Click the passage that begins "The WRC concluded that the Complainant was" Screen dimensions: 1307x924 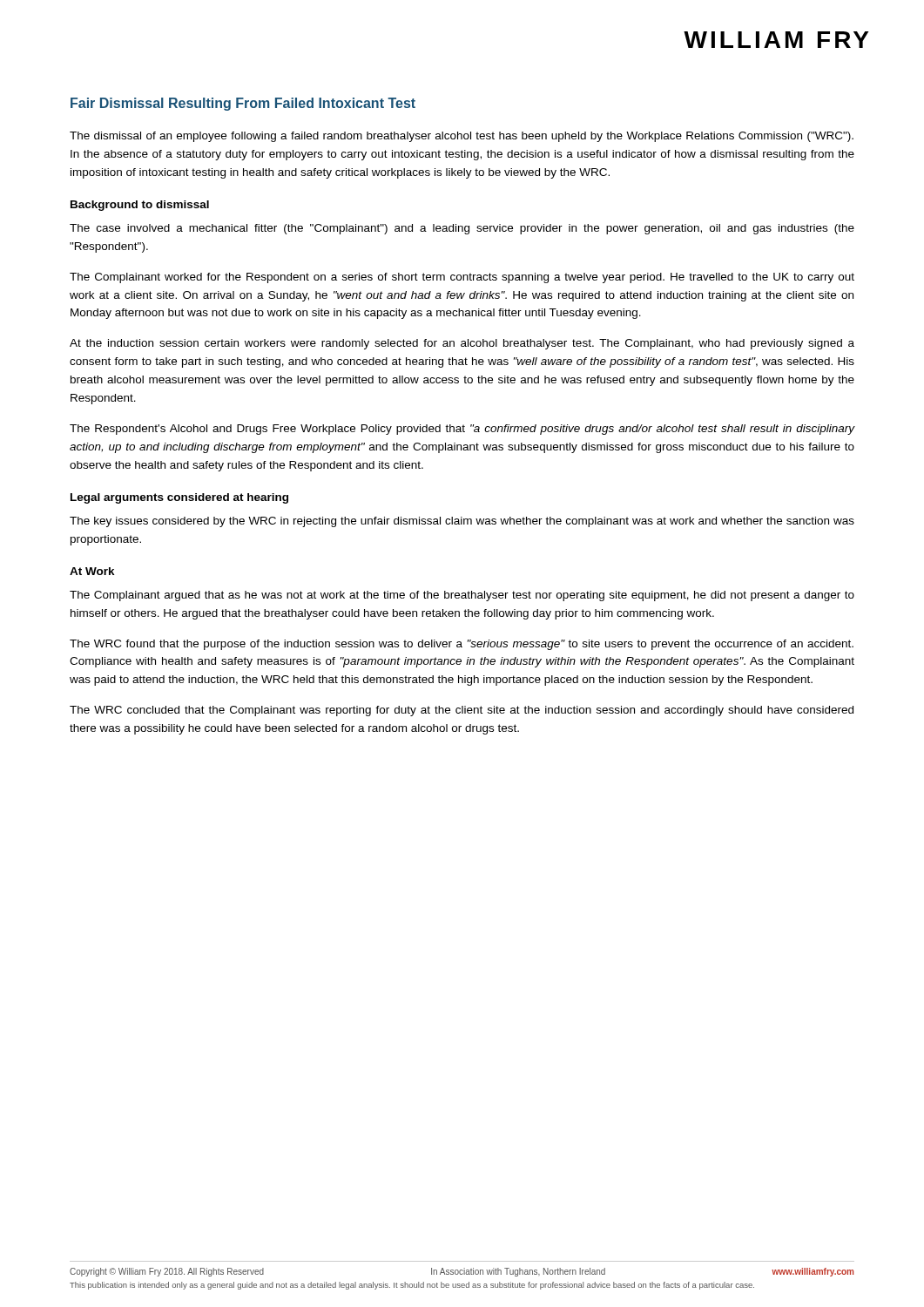[462, 719]
